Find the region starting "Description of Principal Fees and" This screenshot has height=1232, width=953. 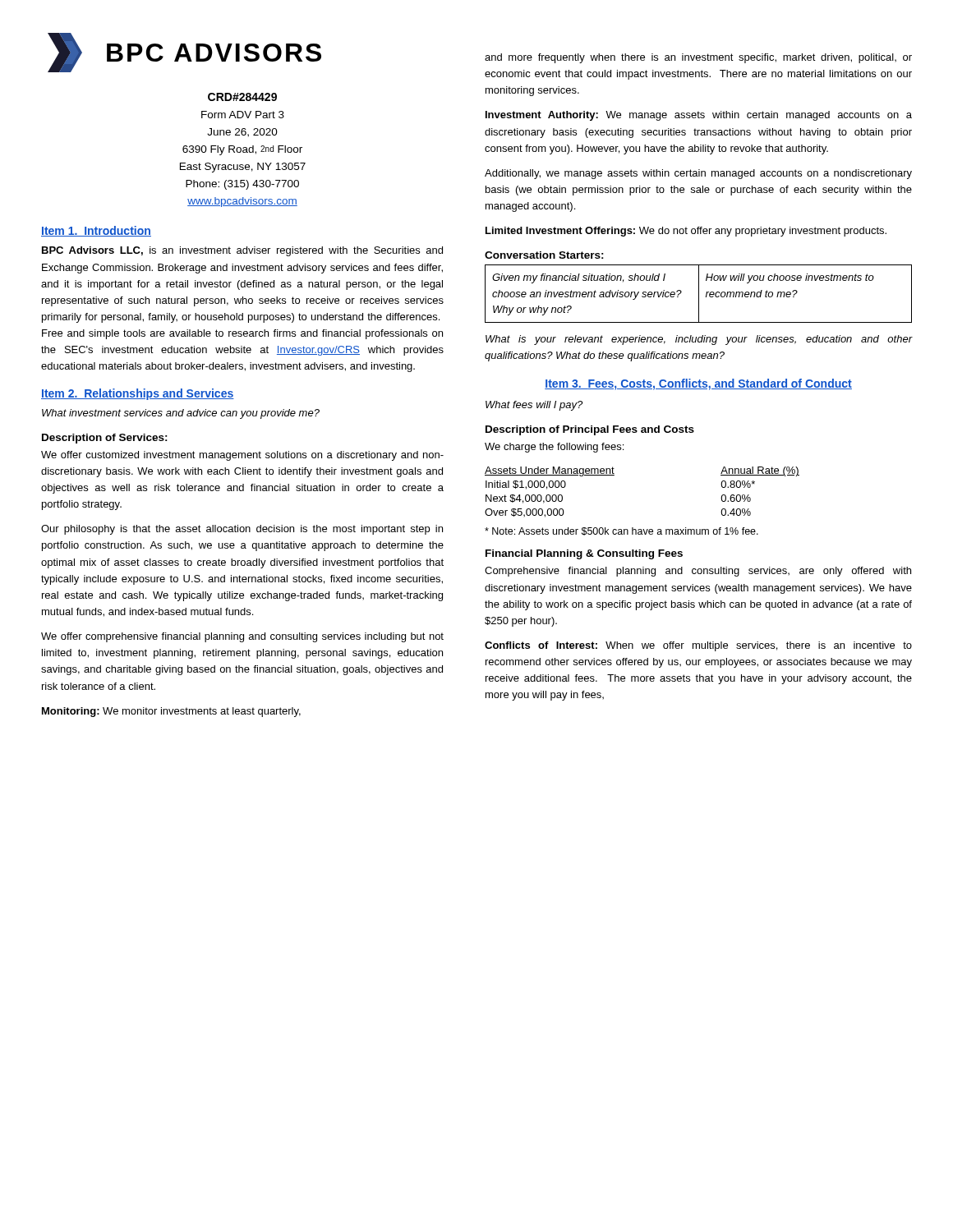(589, 429)
